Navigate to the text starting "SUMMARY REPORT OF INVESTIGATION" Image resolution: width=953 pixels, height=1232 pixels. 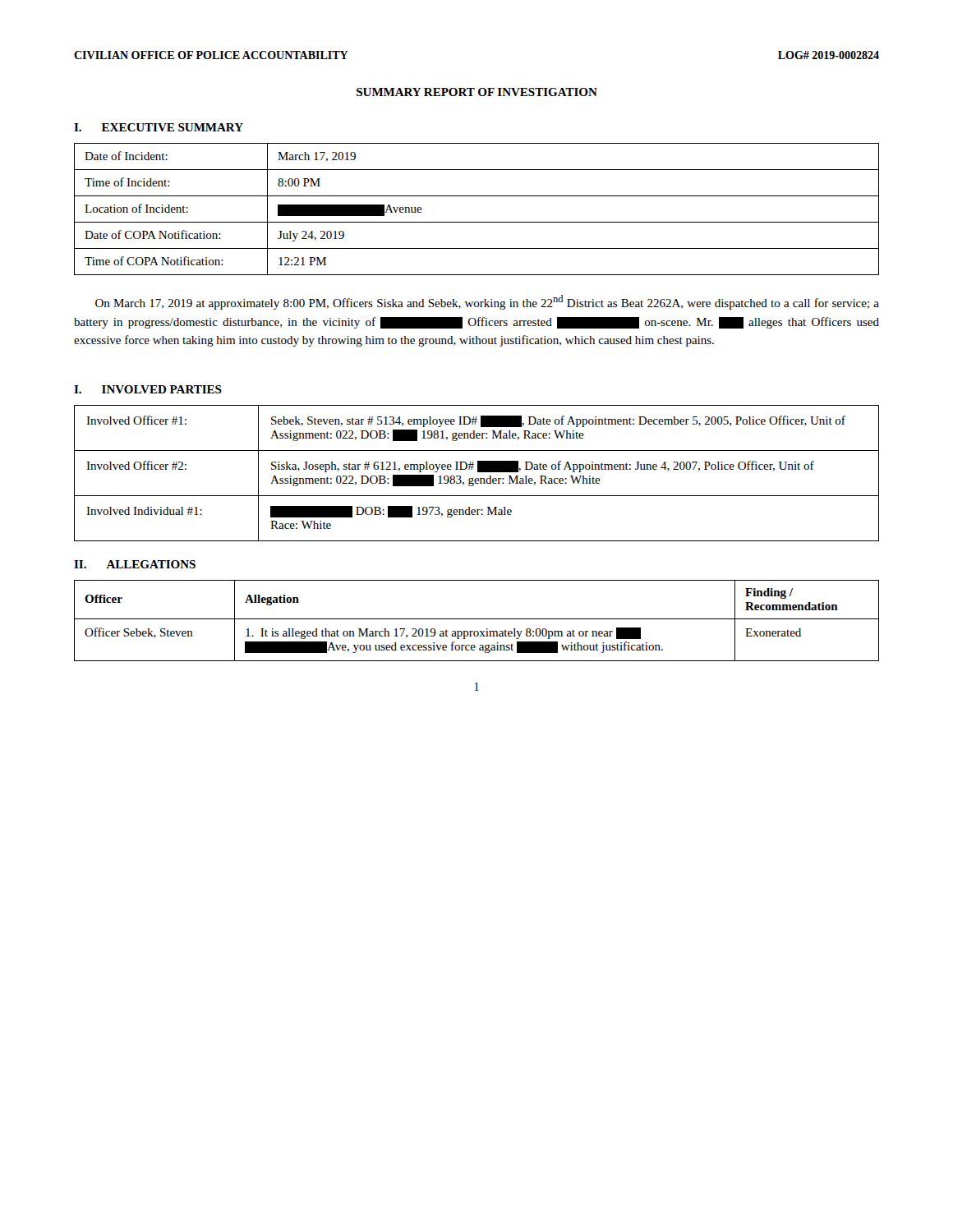tap(476, 92)
